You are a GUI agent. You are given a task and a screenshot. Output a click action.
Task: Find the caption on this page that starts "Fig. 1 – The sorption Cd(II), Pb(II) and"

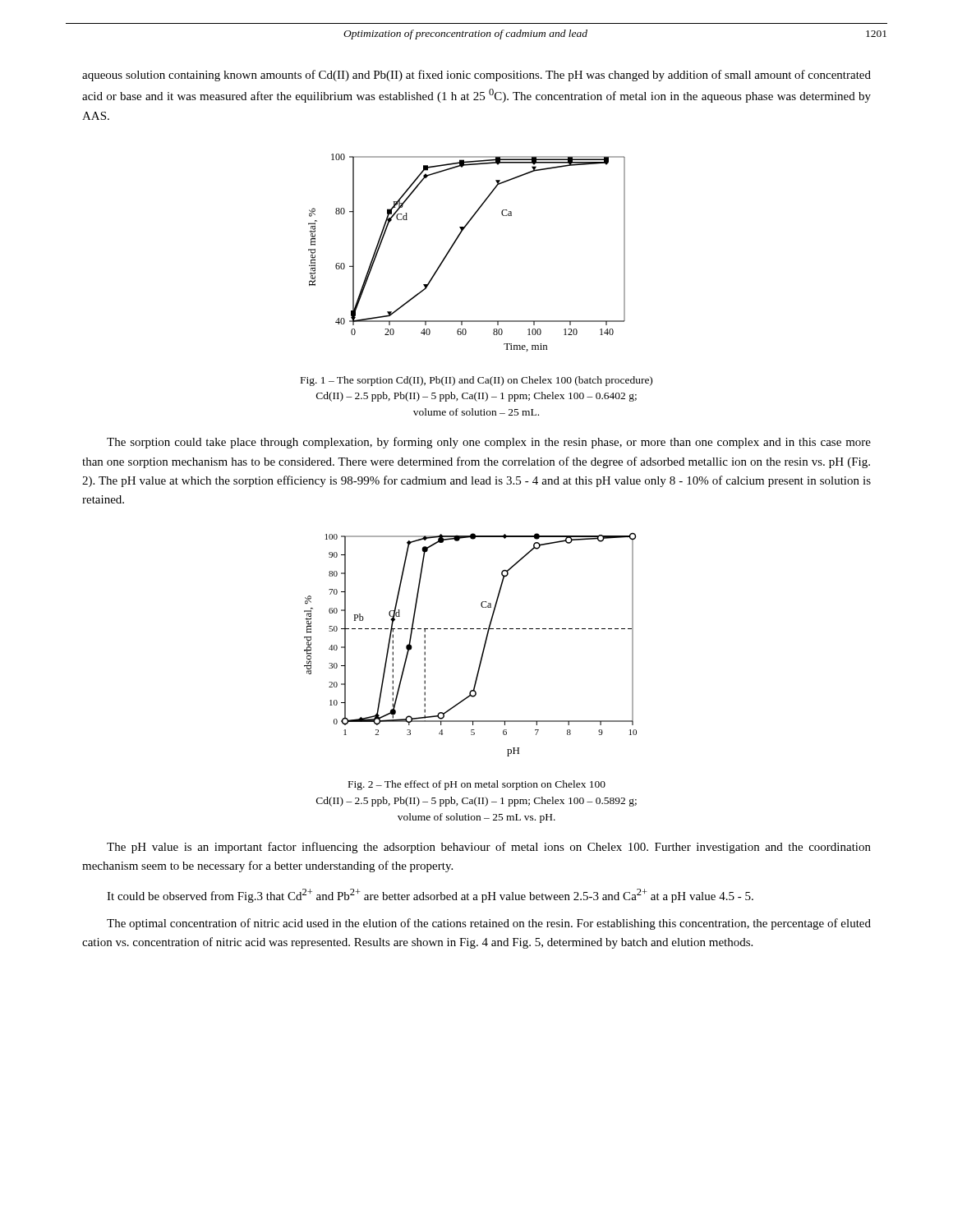coord(476,396)
